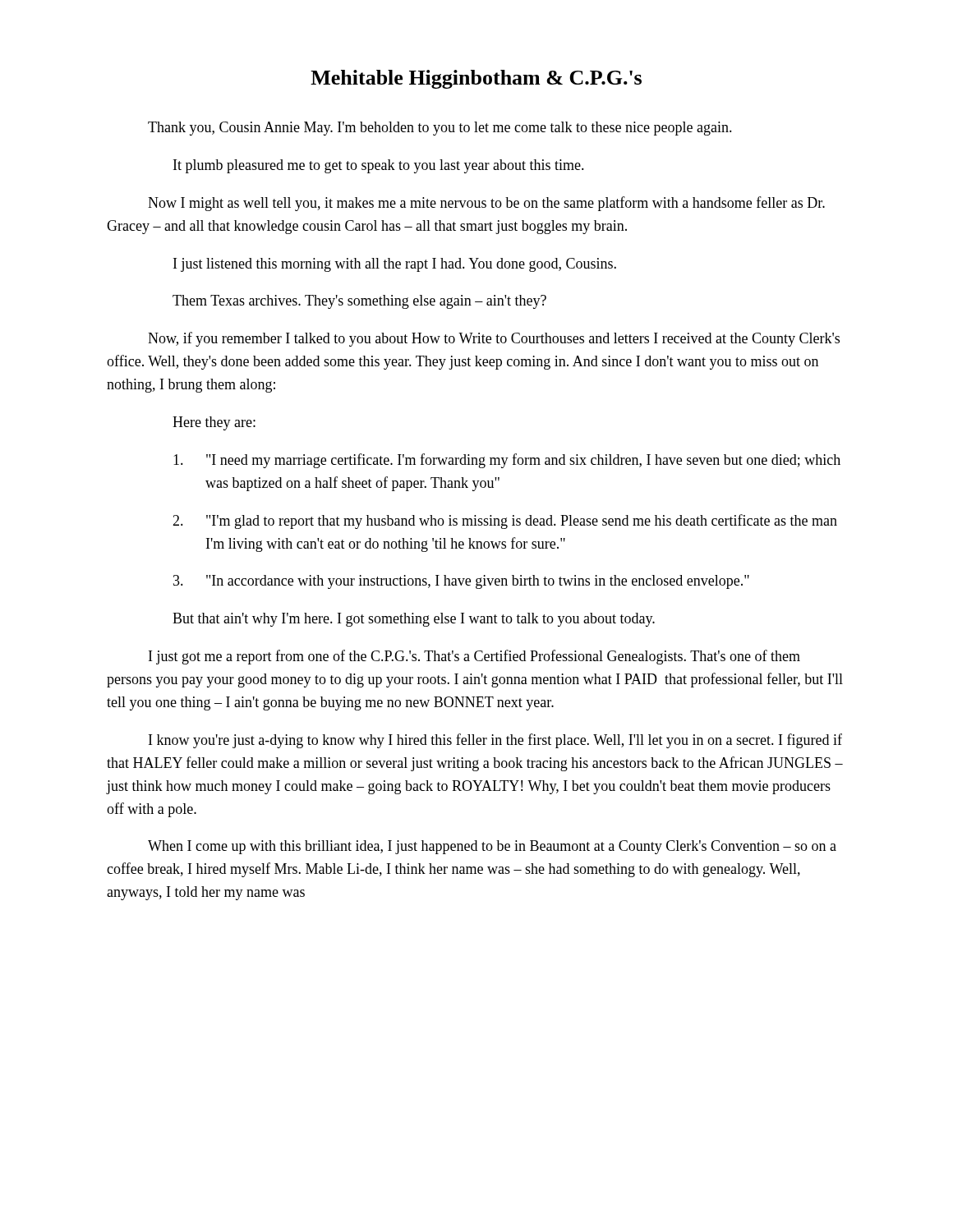
Task: Select the text block starting "Mehitable Higginbotham & C.P.G.'s"
Action: point(476,78)
